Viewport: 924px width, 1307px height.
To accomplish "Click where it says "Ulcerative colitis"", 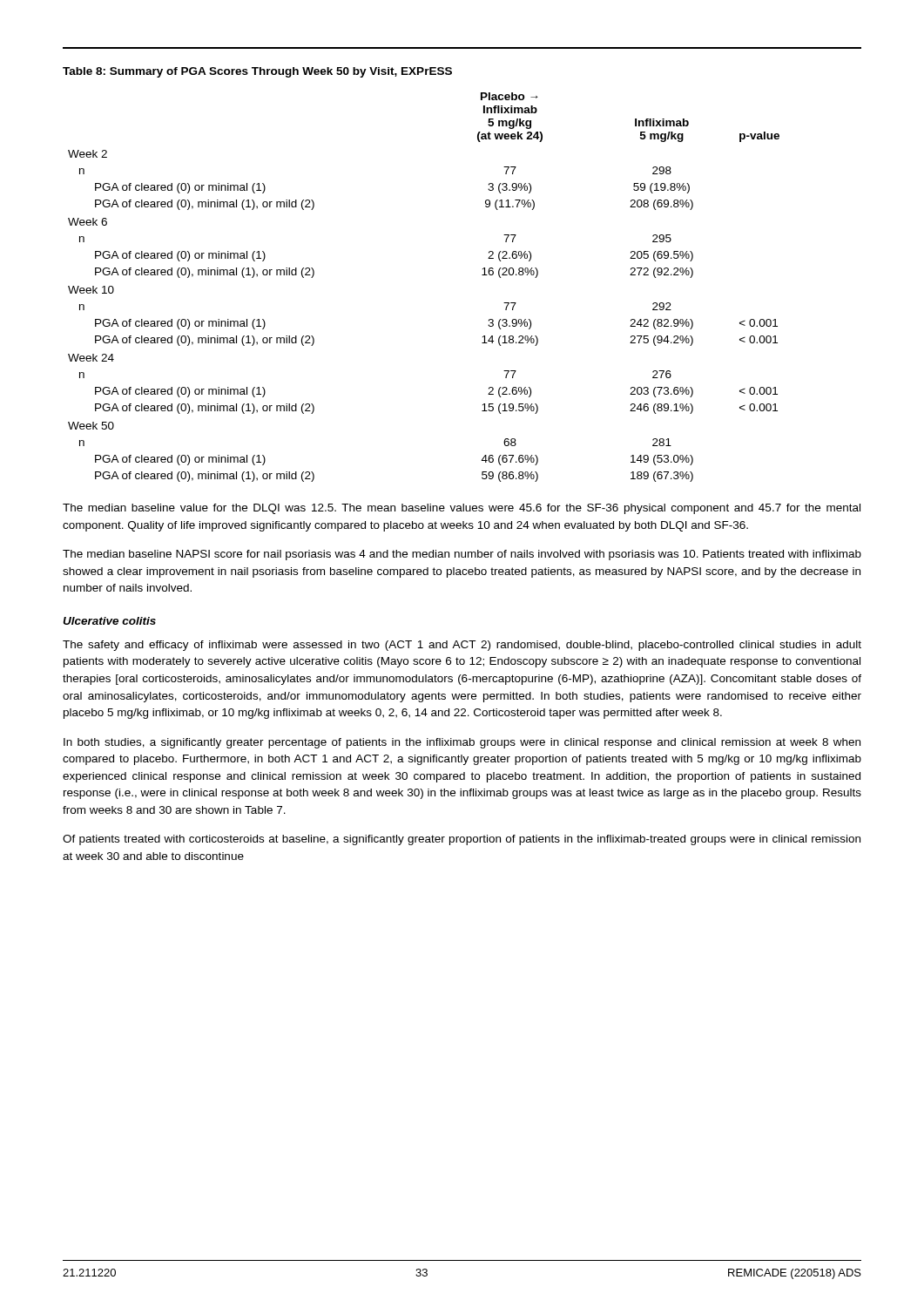I will pyautogui.click(x=109, y=621).
